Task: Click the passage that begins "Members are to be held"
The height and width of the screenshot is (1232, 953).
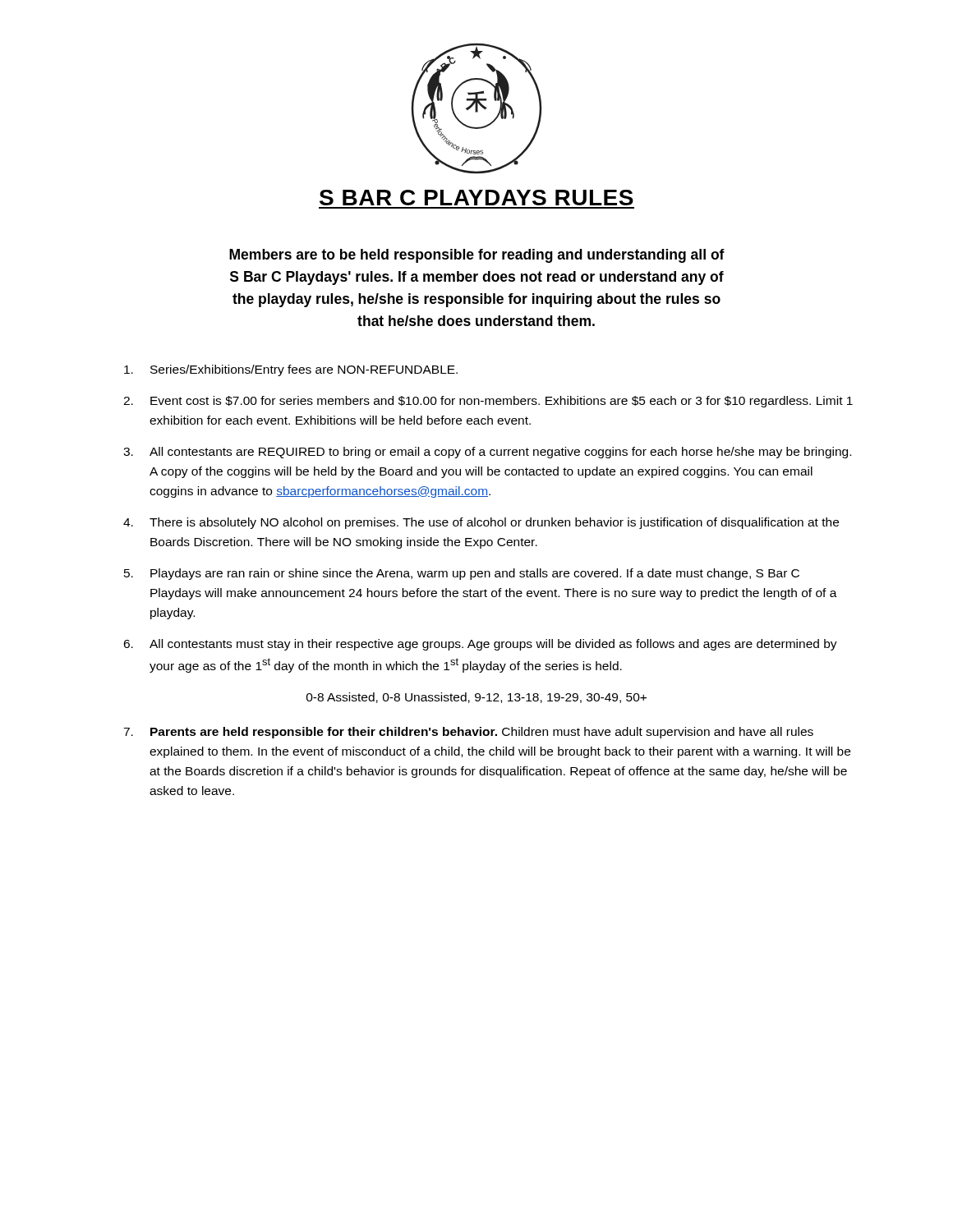Action: (x=476, y=288)
